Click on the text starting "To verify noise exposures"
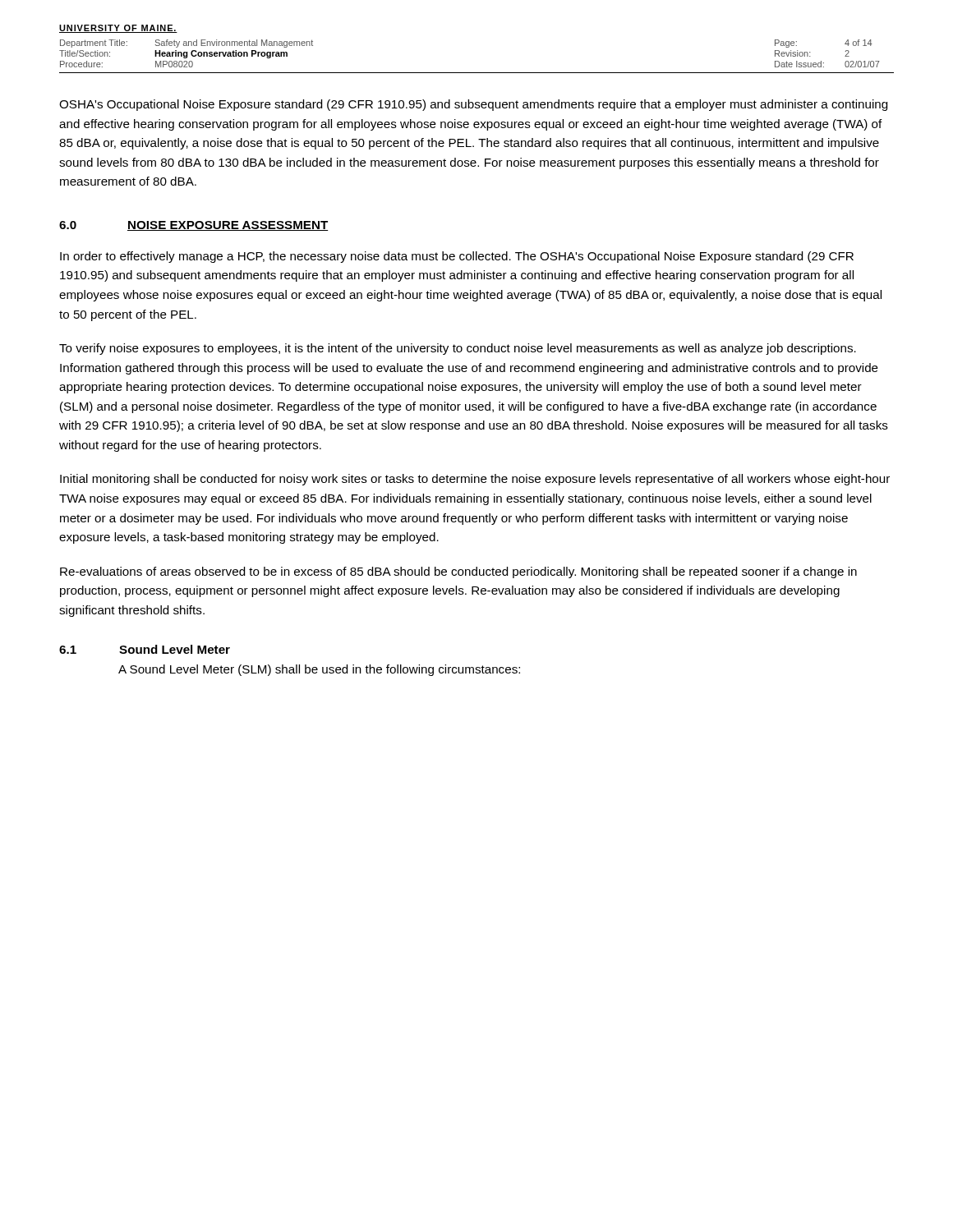 point(474,396)
